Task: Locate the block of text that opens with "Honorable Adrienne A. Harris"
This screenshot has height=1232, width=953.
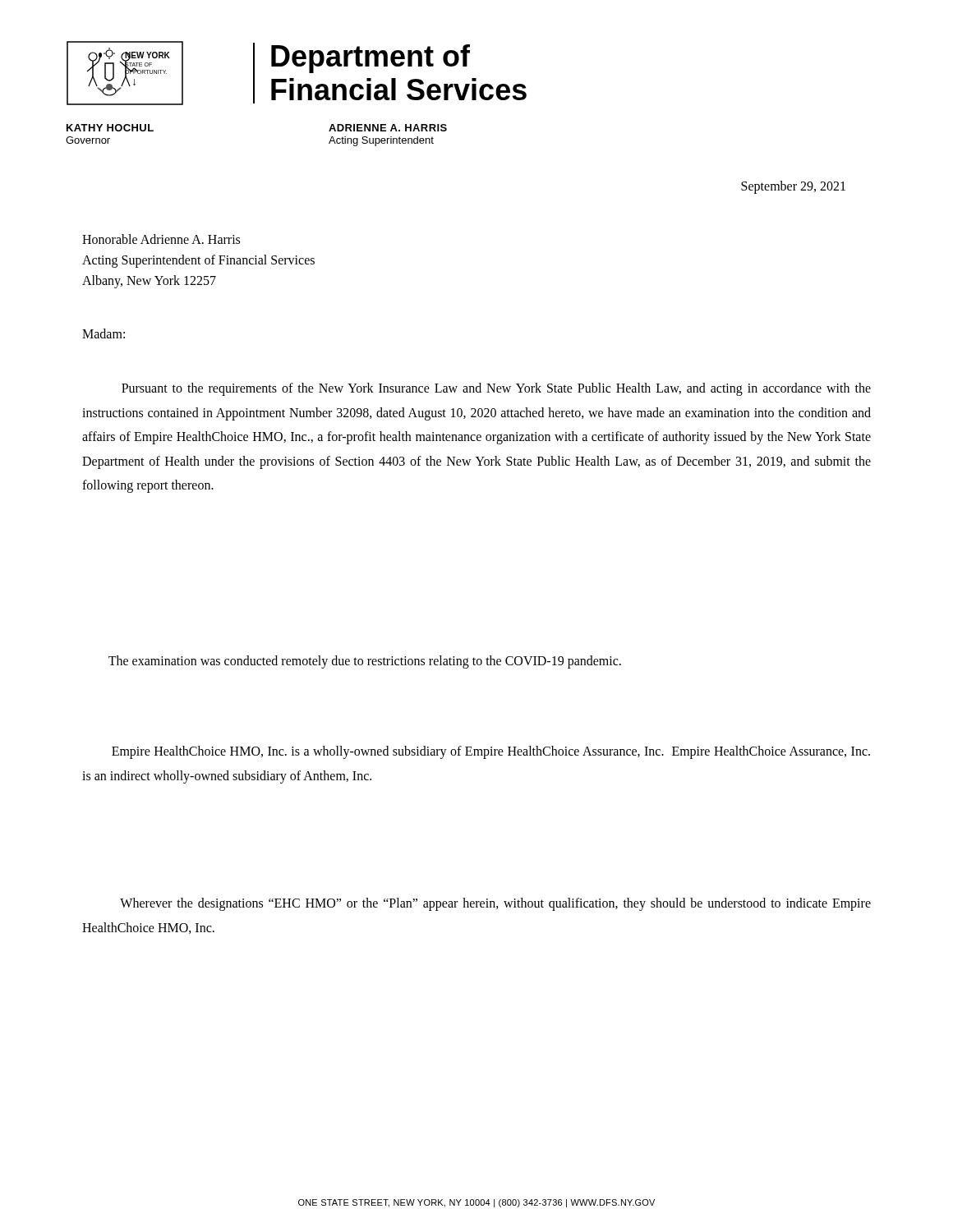Action: click(199, 260)
